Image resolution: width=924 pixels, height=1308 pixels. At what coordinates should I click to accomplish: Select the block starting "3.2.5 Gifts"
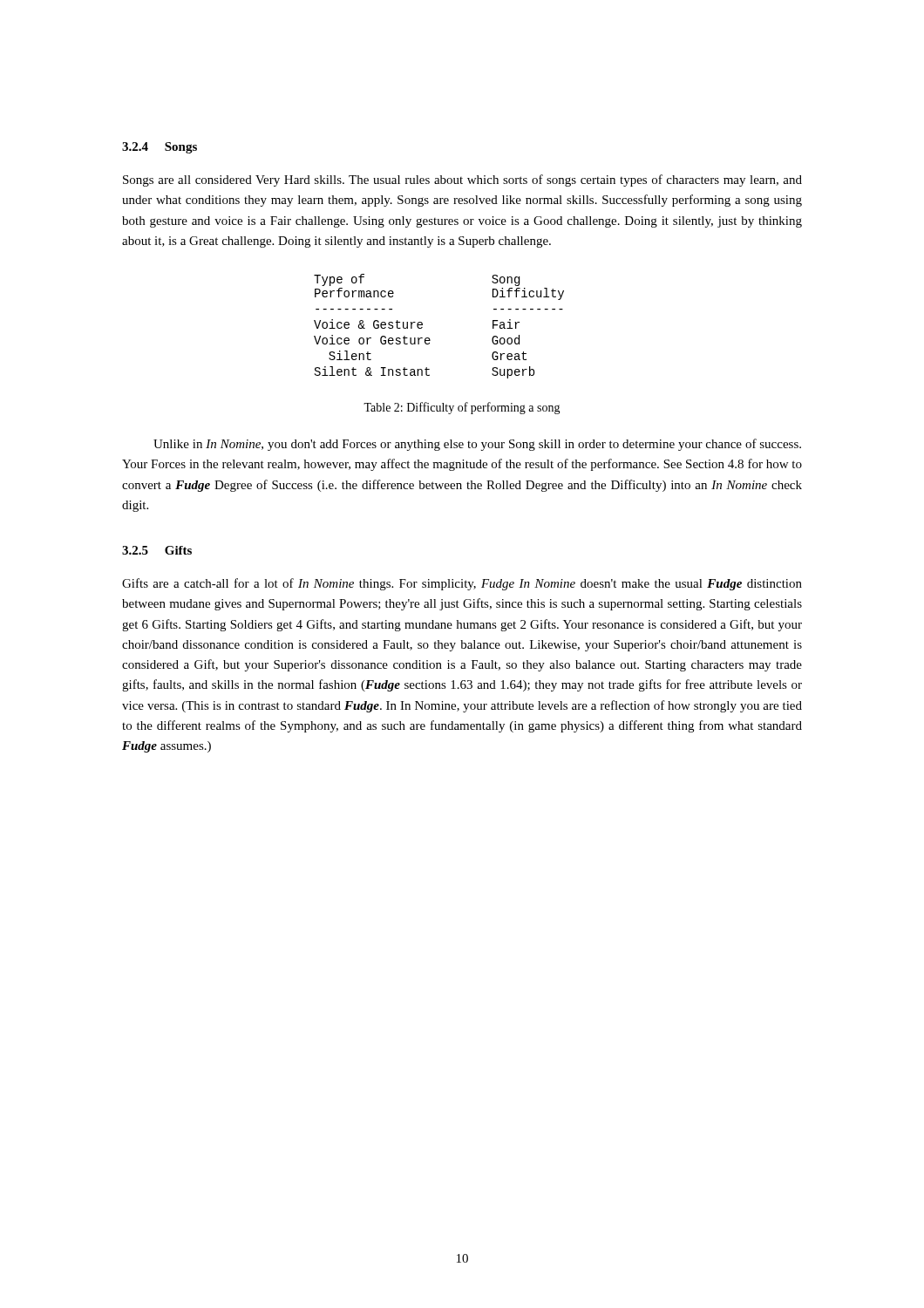(x=157, y=550)
